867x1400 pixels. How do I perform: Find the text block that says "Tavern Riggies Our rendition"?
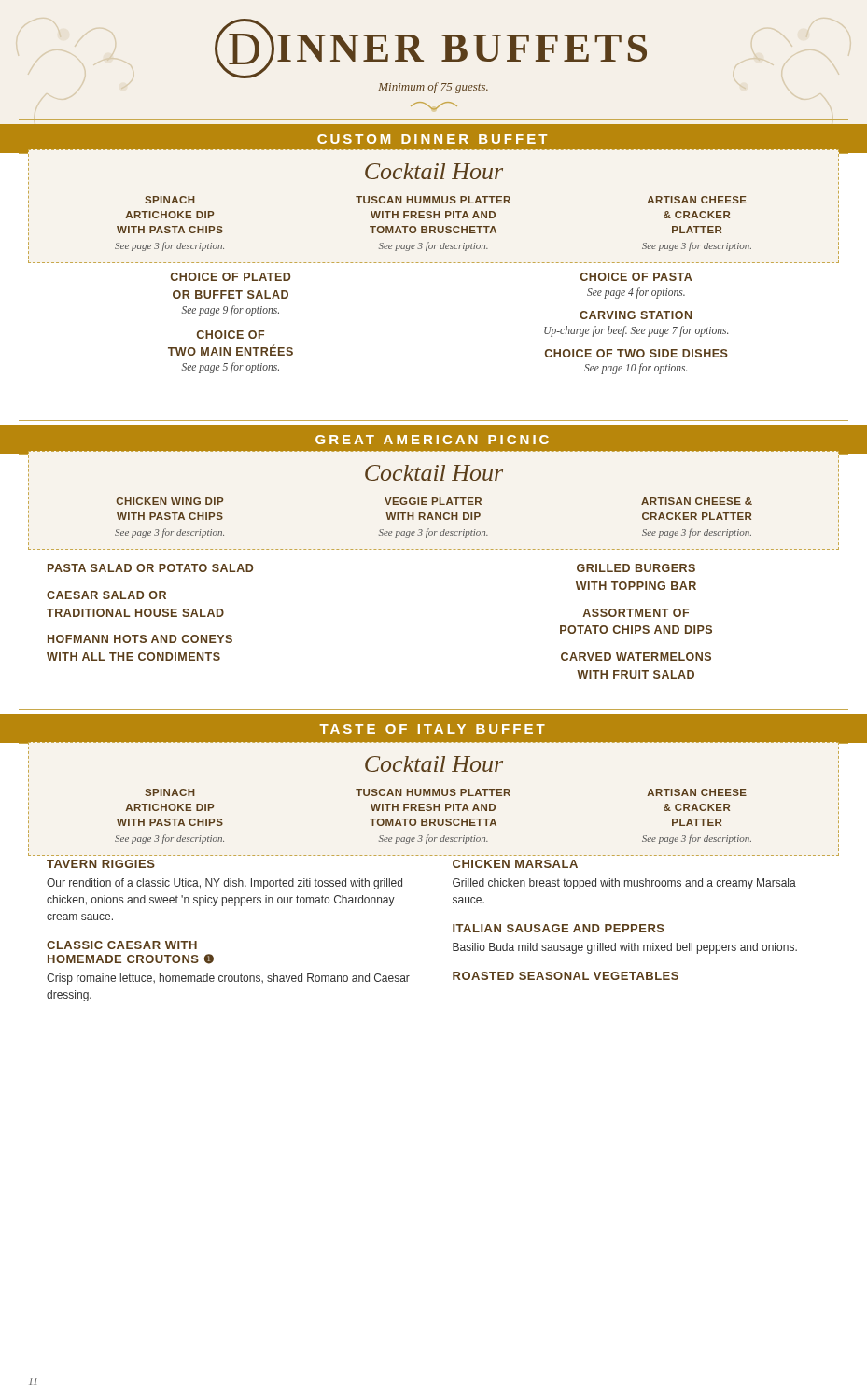click(x=231, y=891)
